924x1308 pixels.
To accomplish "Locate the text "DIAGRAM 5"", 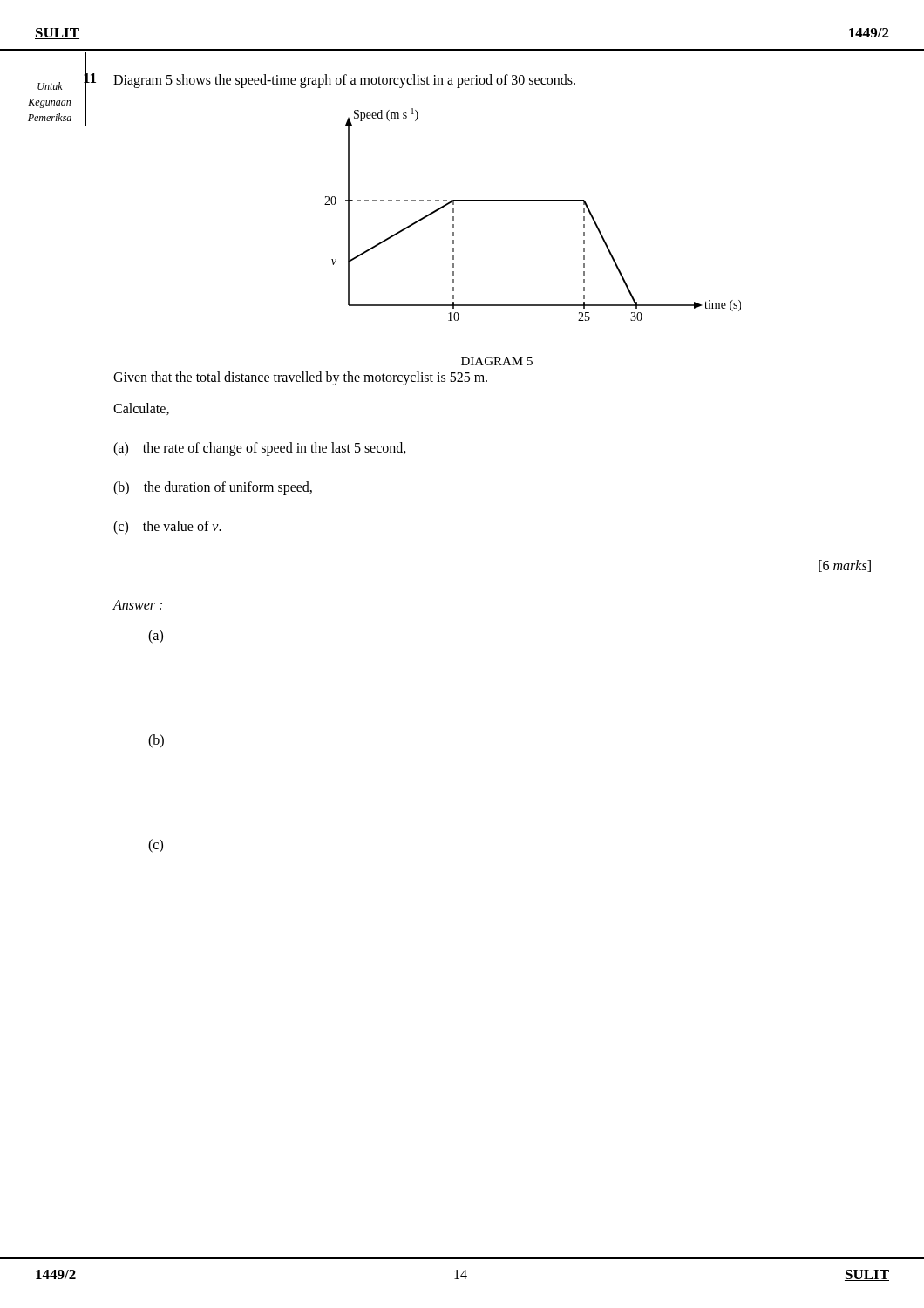I will tap(497, 361).
